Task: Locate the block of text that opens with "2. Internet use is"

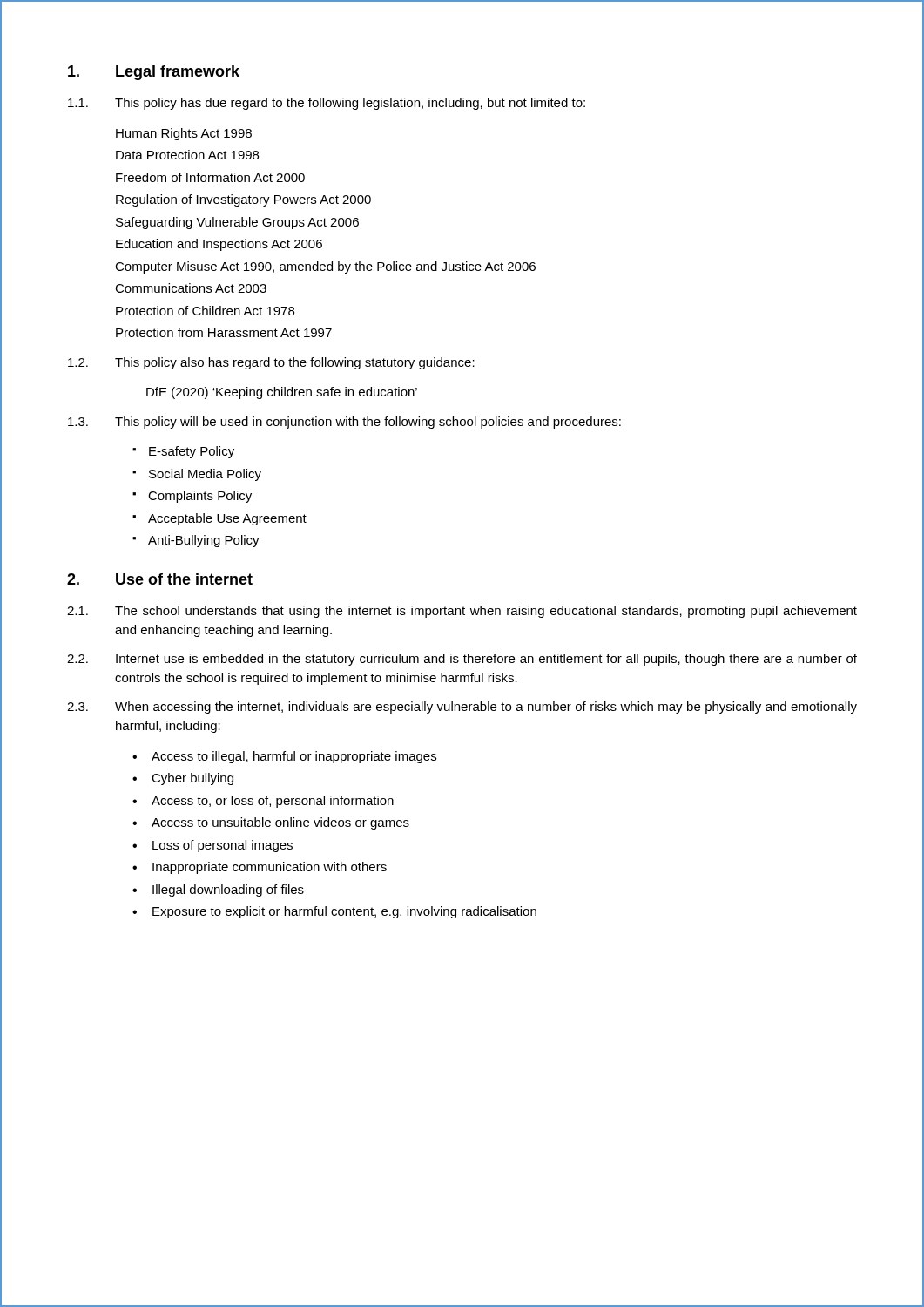Action: tap(462, 668)
